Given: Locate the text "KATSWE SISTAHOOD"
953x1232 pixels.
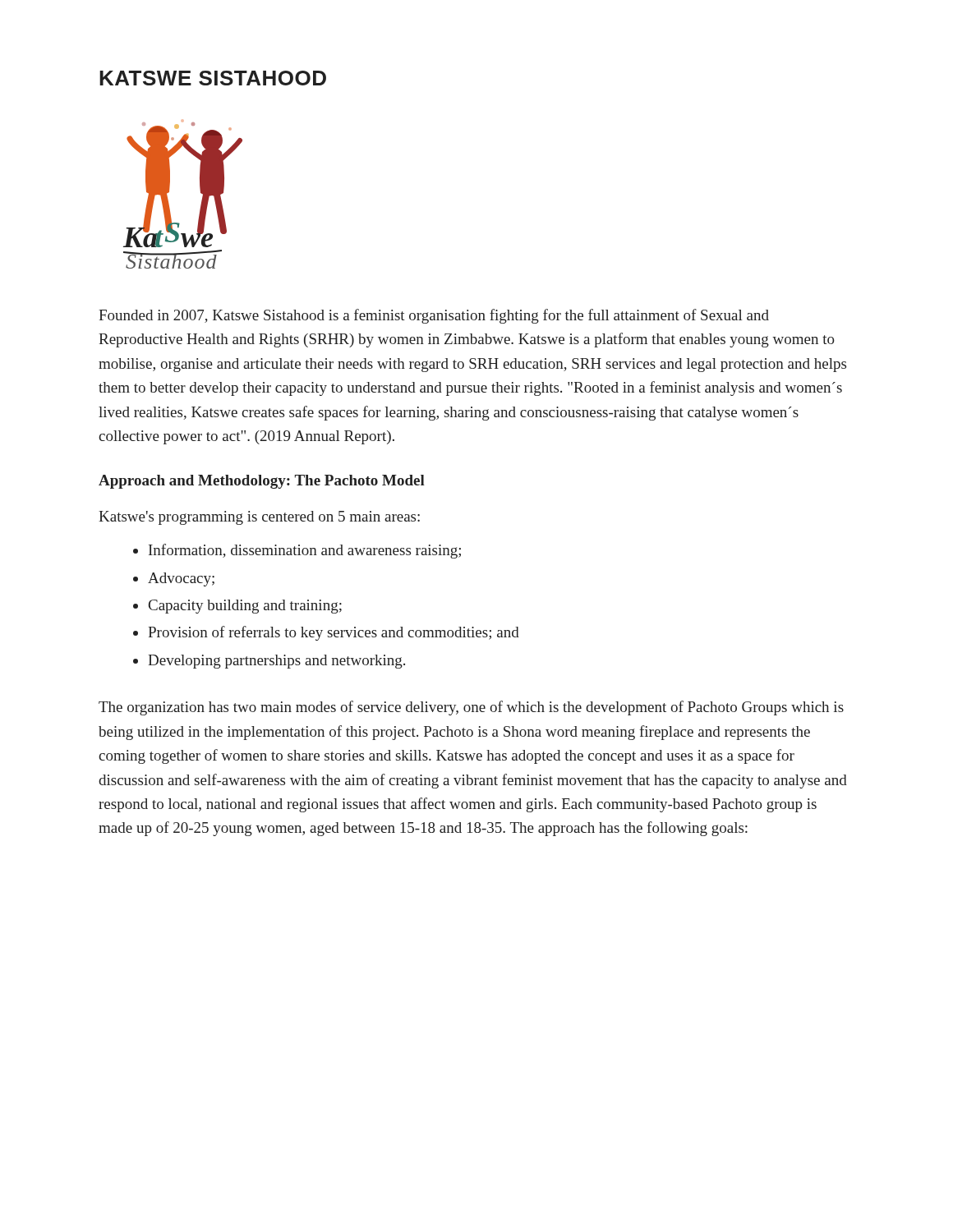Looking at the screenshot, I should 213,78.
